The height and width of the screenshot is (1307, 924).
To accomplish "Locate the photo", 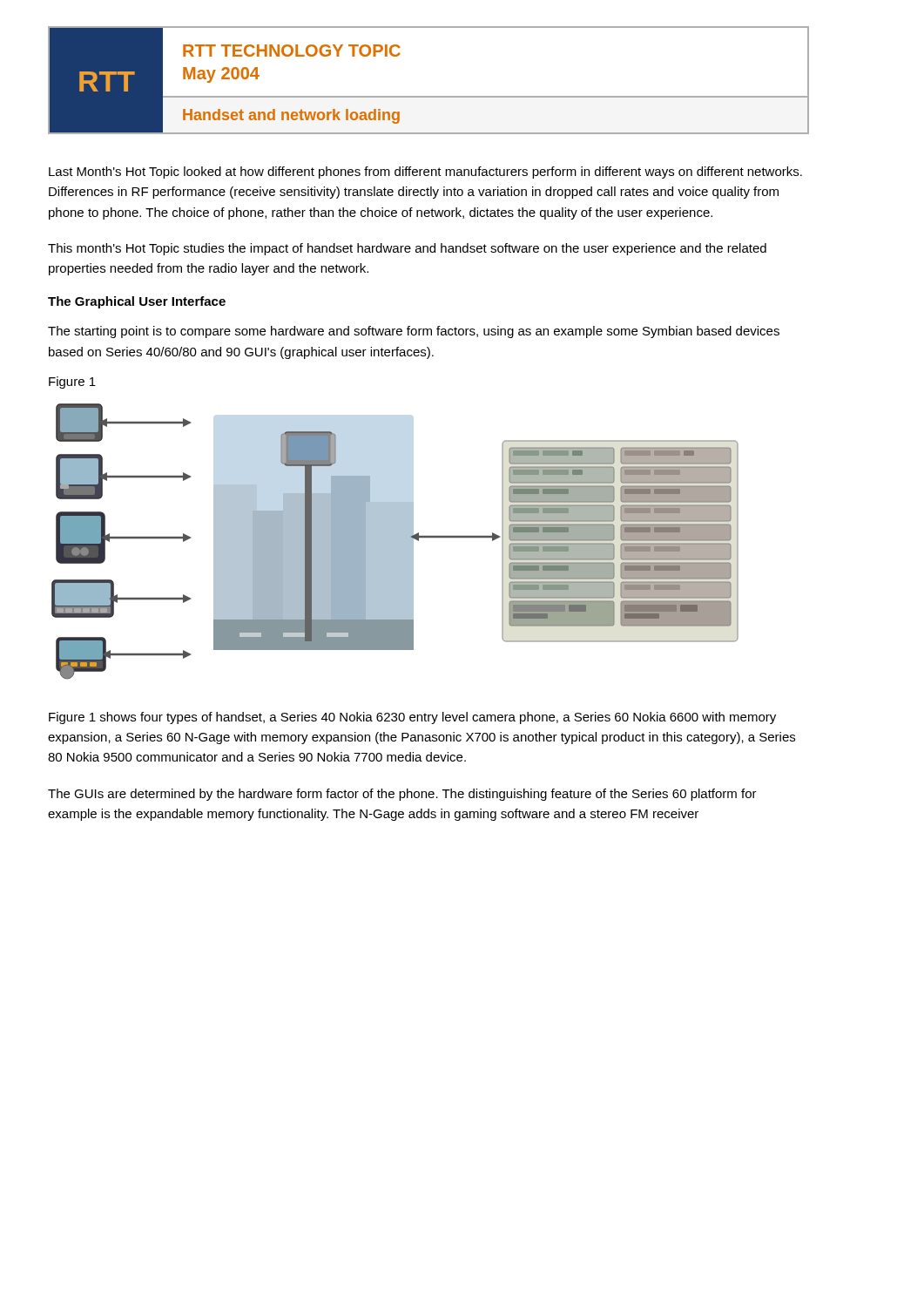I will pos(409,547).
